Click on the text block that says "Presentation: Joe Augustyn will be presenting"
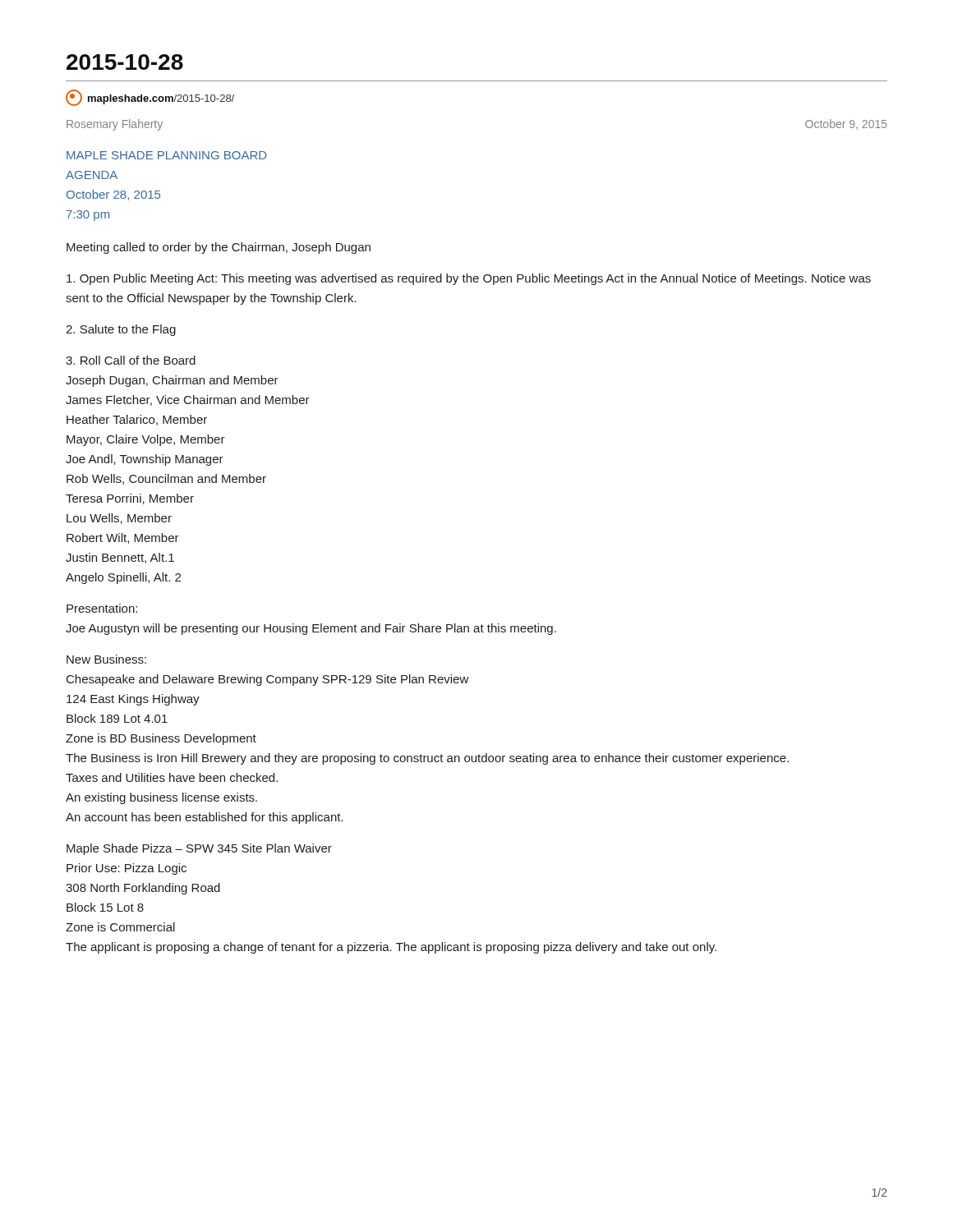Screen dimensions: 1232x953 click(311, 618)
